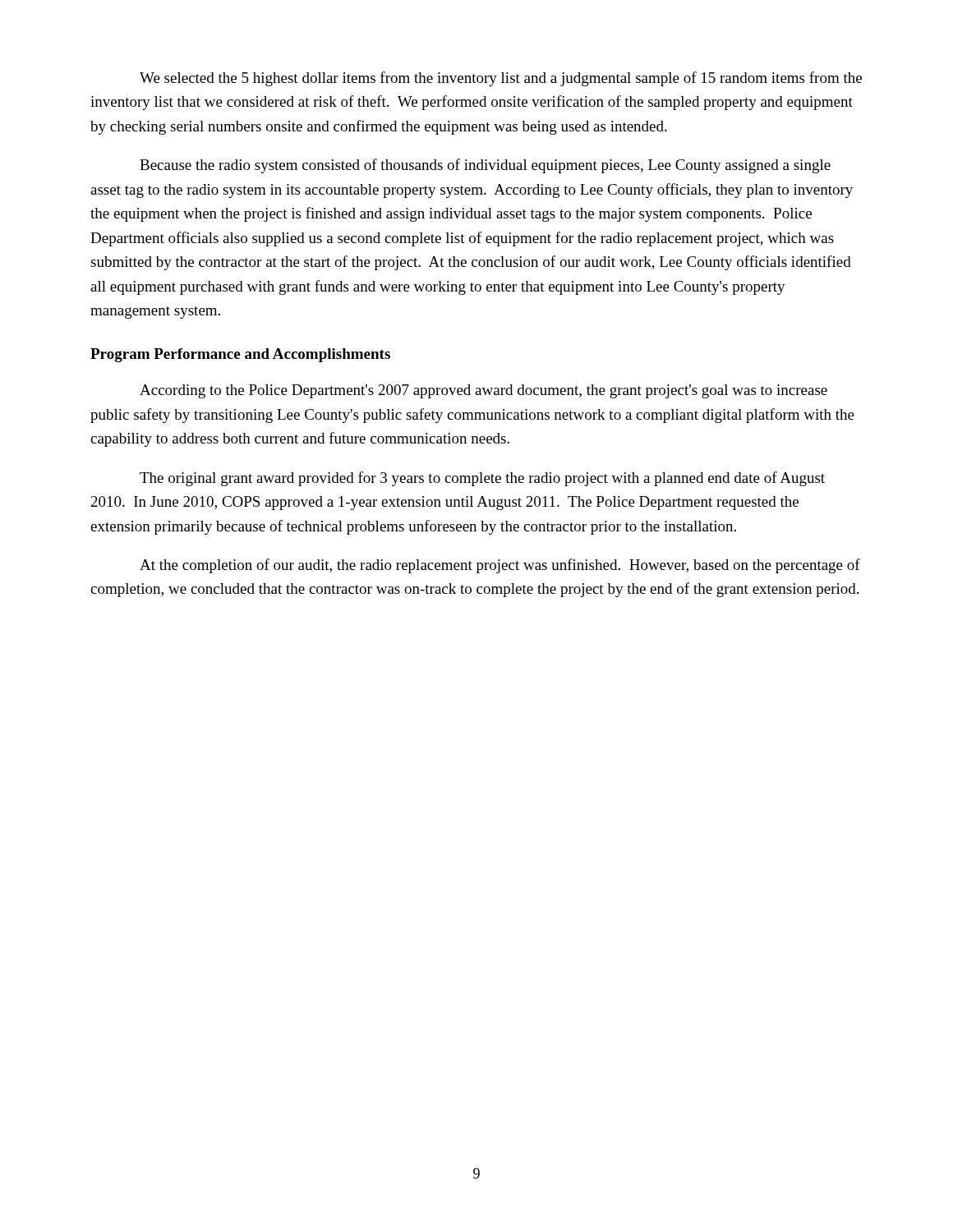
Task: Point to the text starting "At the completion of"
Action: tap(476, 577)
